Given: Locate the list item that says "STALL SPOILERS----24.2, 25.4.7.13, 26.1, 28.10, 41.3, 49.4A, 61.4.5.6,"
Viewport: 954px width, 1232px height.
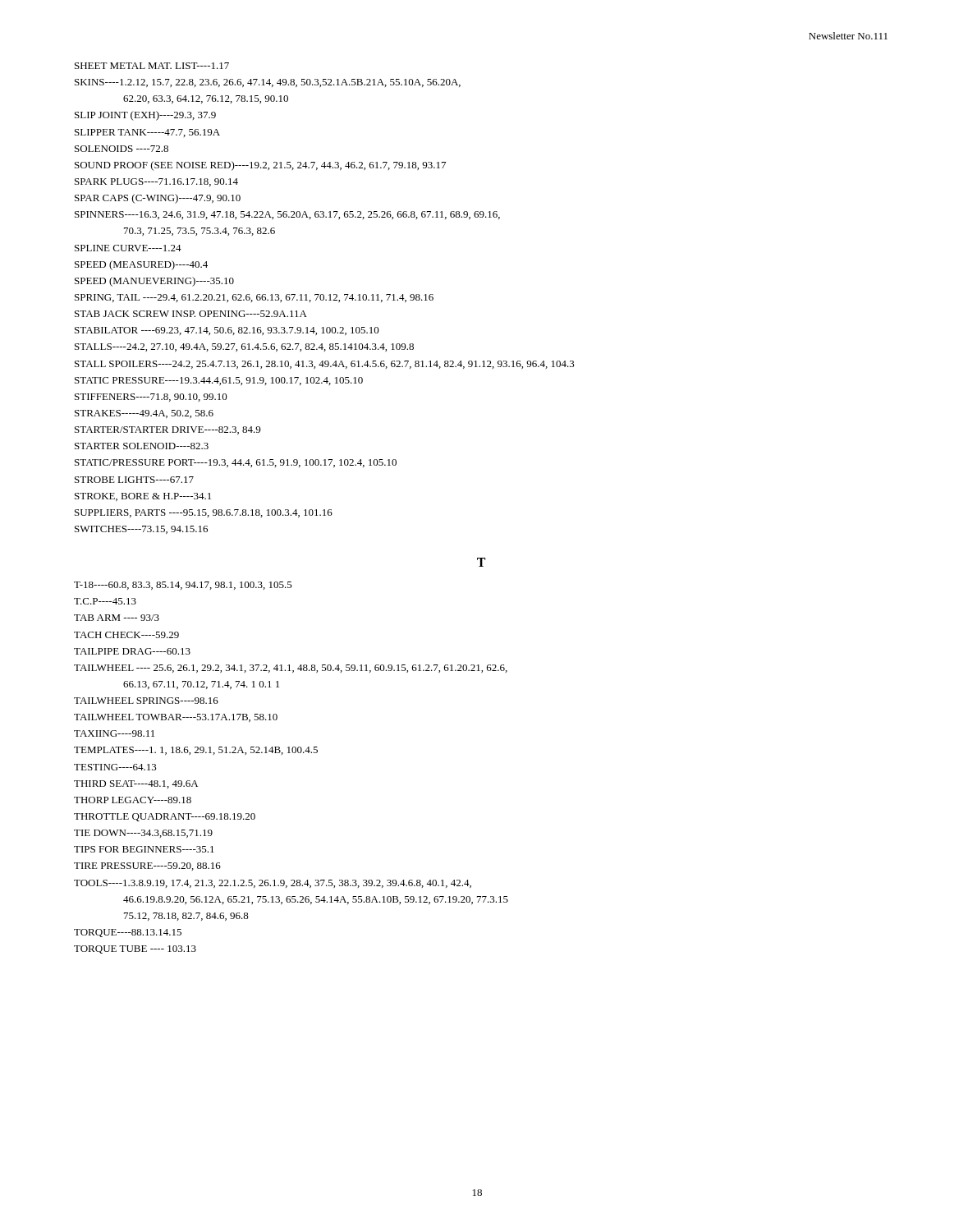Looking at the screenshot, I should click(324, 363).
